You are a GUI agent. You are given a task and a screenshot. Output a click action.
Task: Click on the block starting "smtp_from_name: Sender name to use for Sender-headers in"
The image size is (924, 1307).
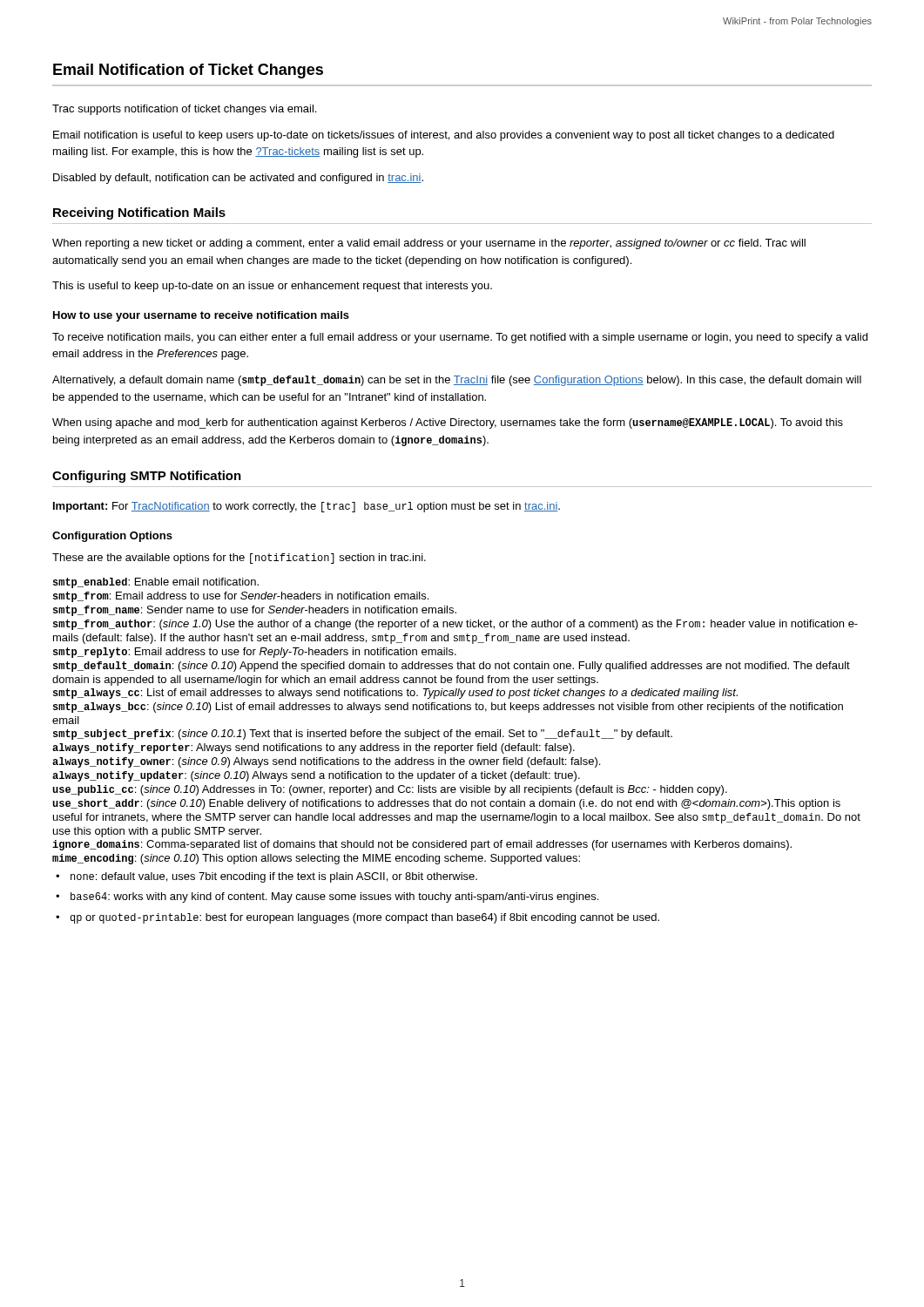click(x=462, y=610)
